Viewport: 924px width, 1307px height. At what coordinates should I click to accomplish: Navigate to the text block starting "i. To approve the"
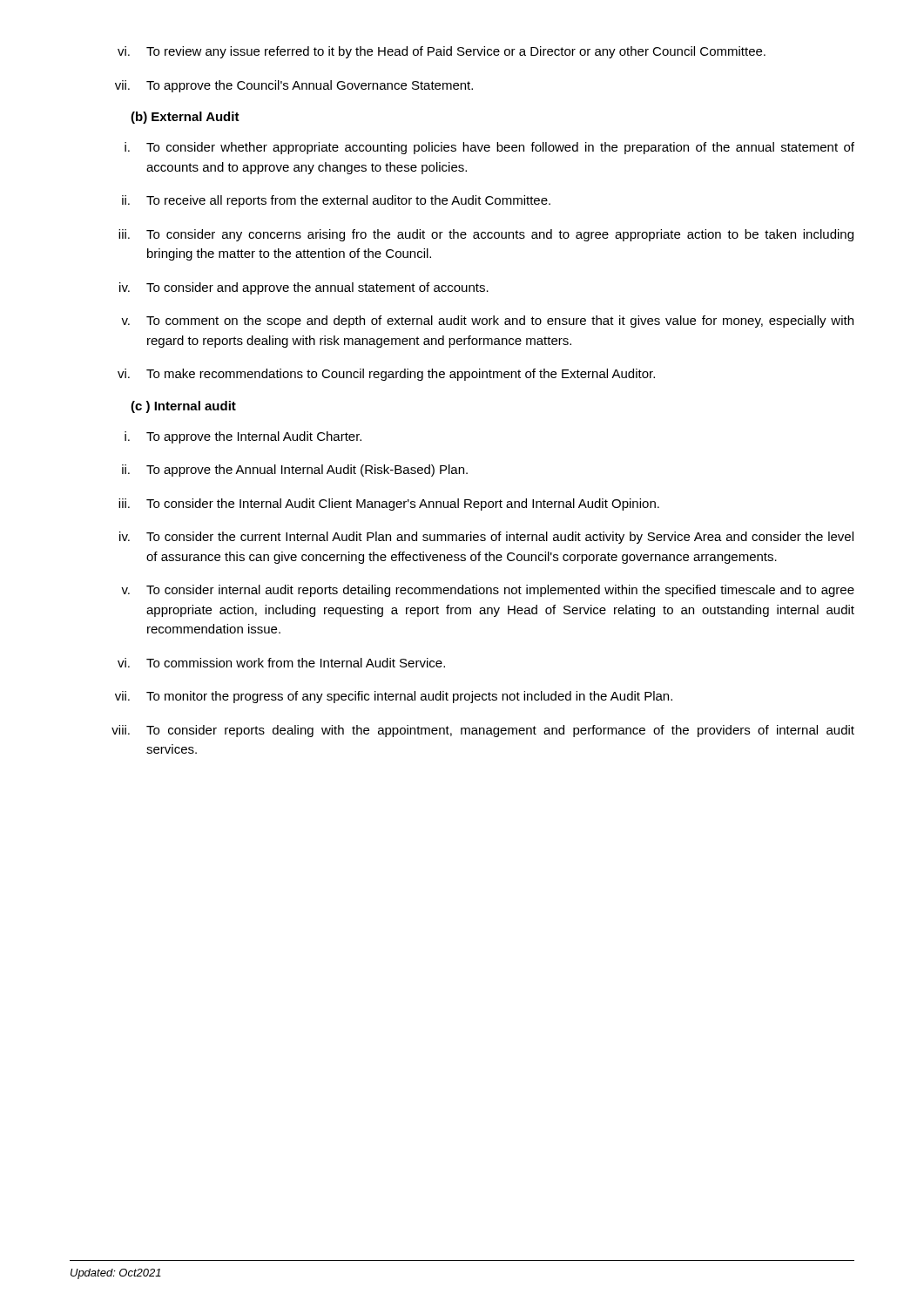coord(243,437)
